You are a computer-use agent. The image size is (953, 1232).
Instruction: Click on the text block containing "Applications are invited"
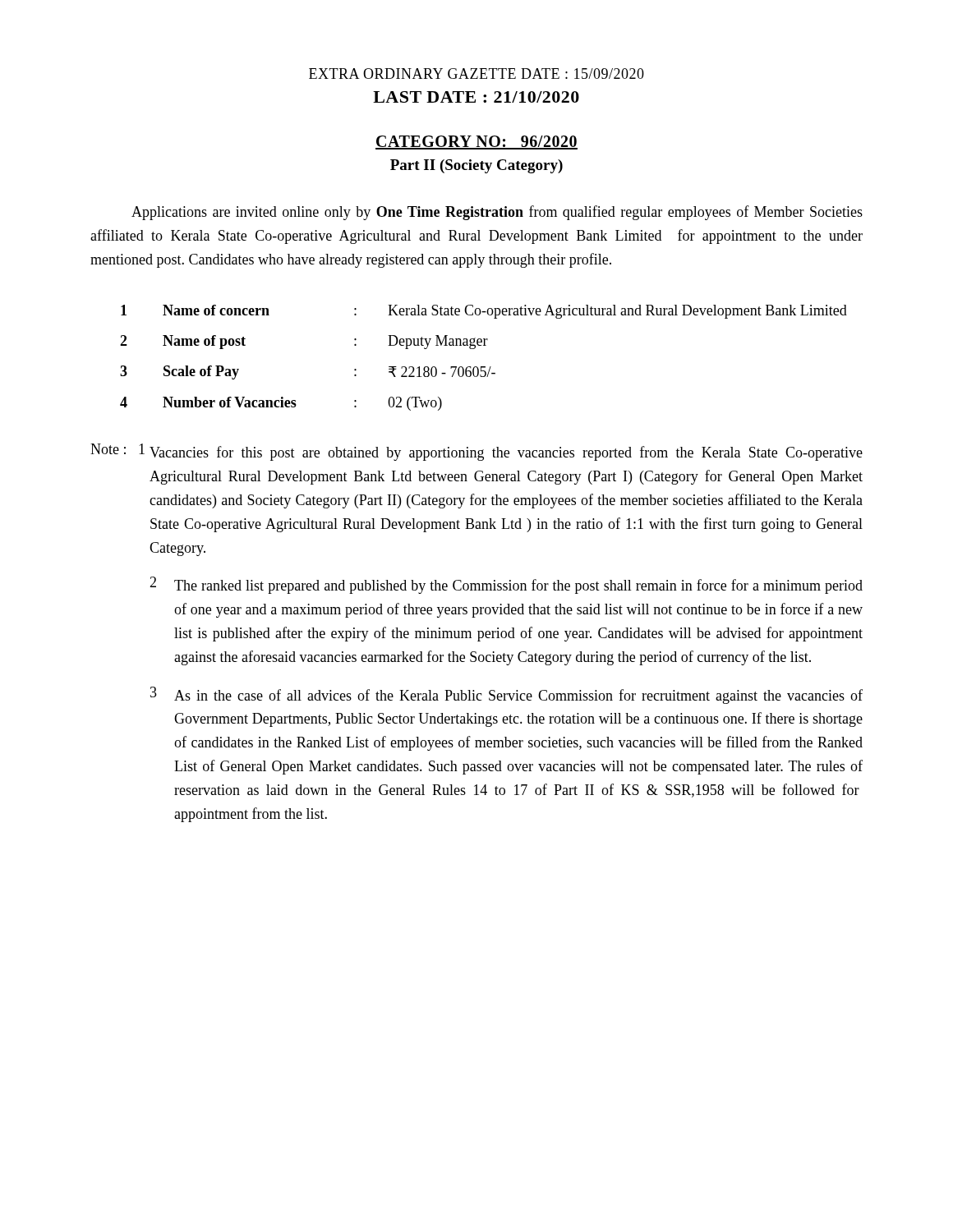coord(476,236)
